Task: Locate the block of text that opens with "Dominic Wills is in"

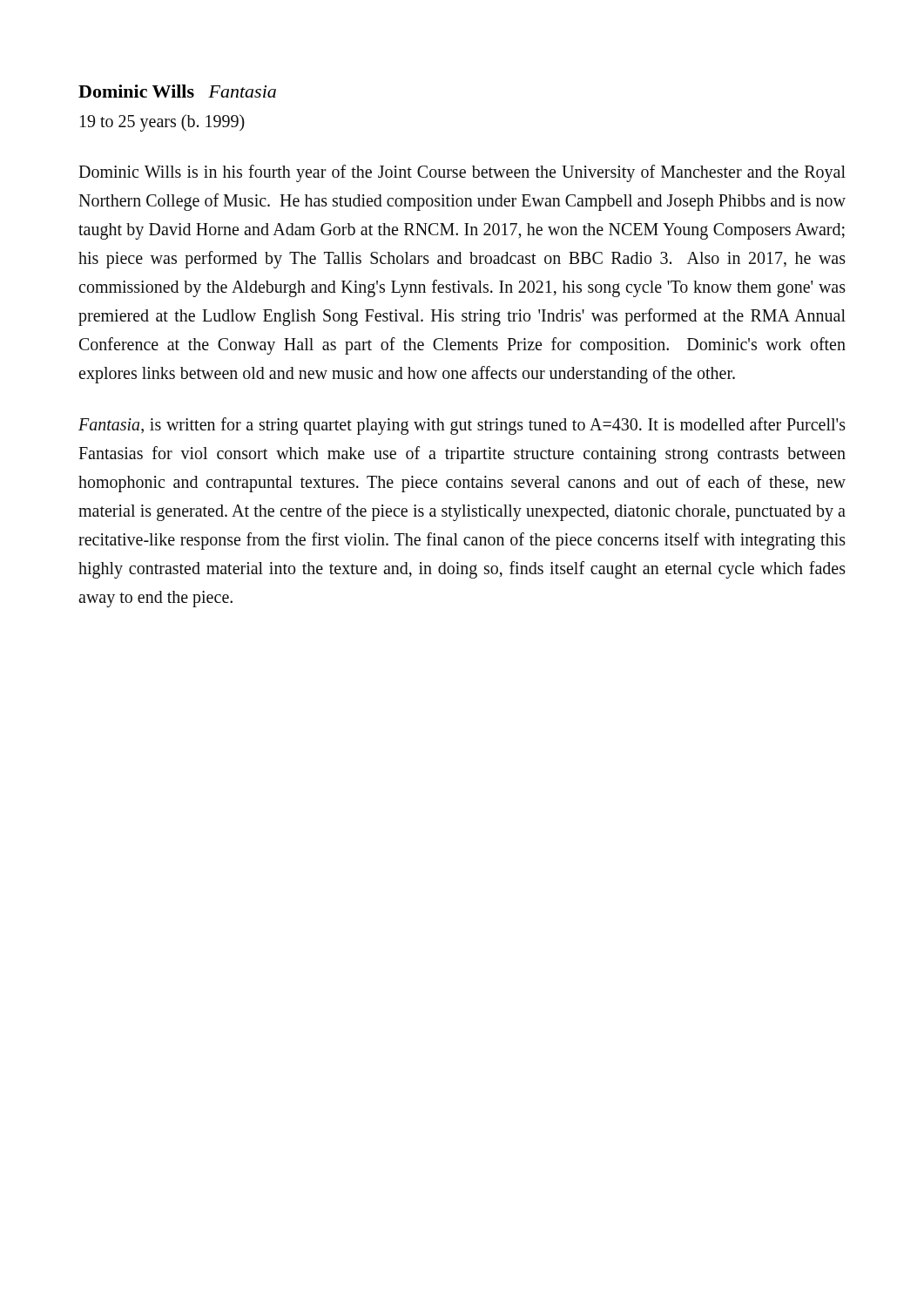Action: pyautogui.click(x=462, y=272)
